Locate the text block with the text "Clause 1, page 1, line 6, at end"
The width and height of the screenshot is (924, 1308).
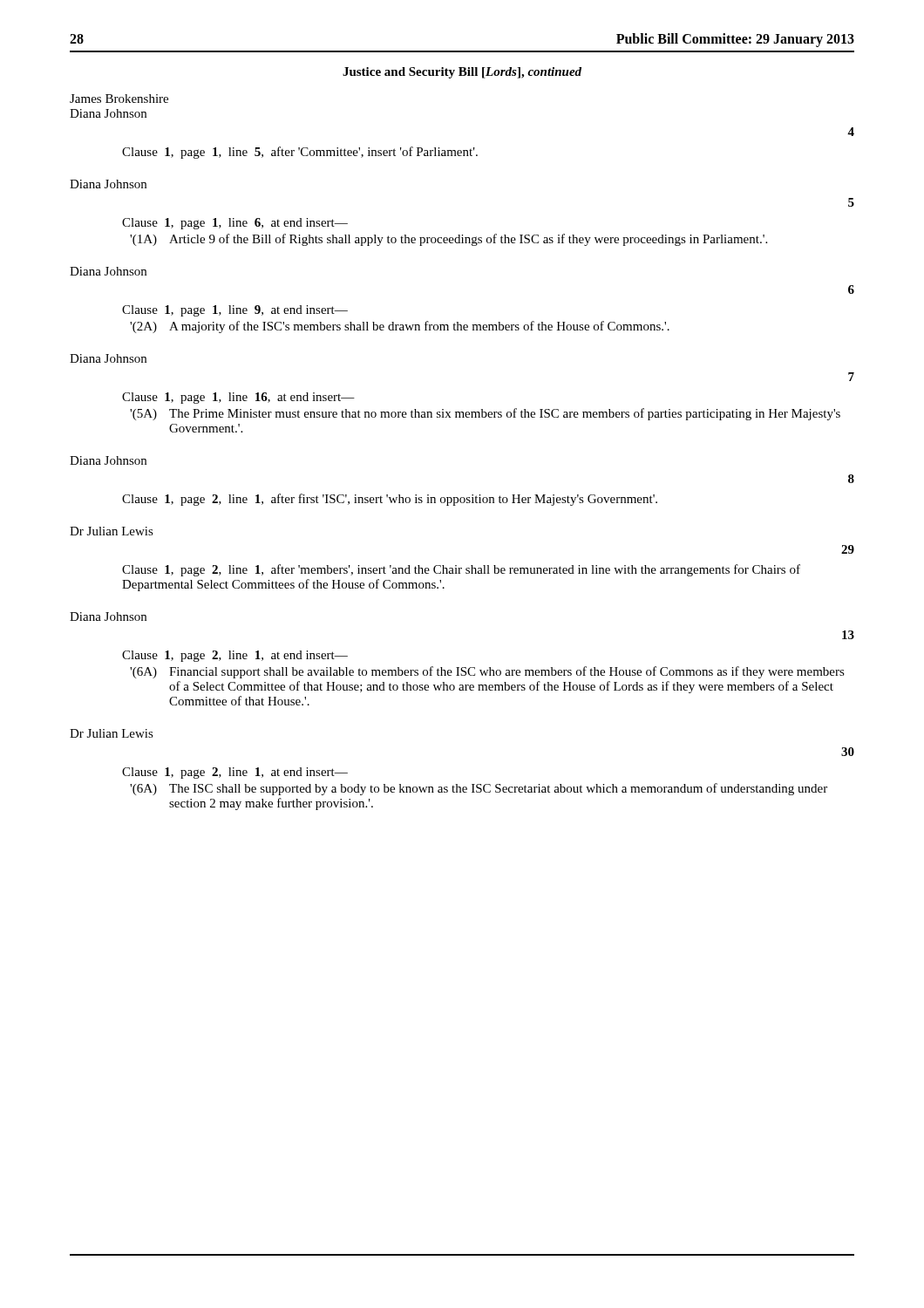click(235, 222)
